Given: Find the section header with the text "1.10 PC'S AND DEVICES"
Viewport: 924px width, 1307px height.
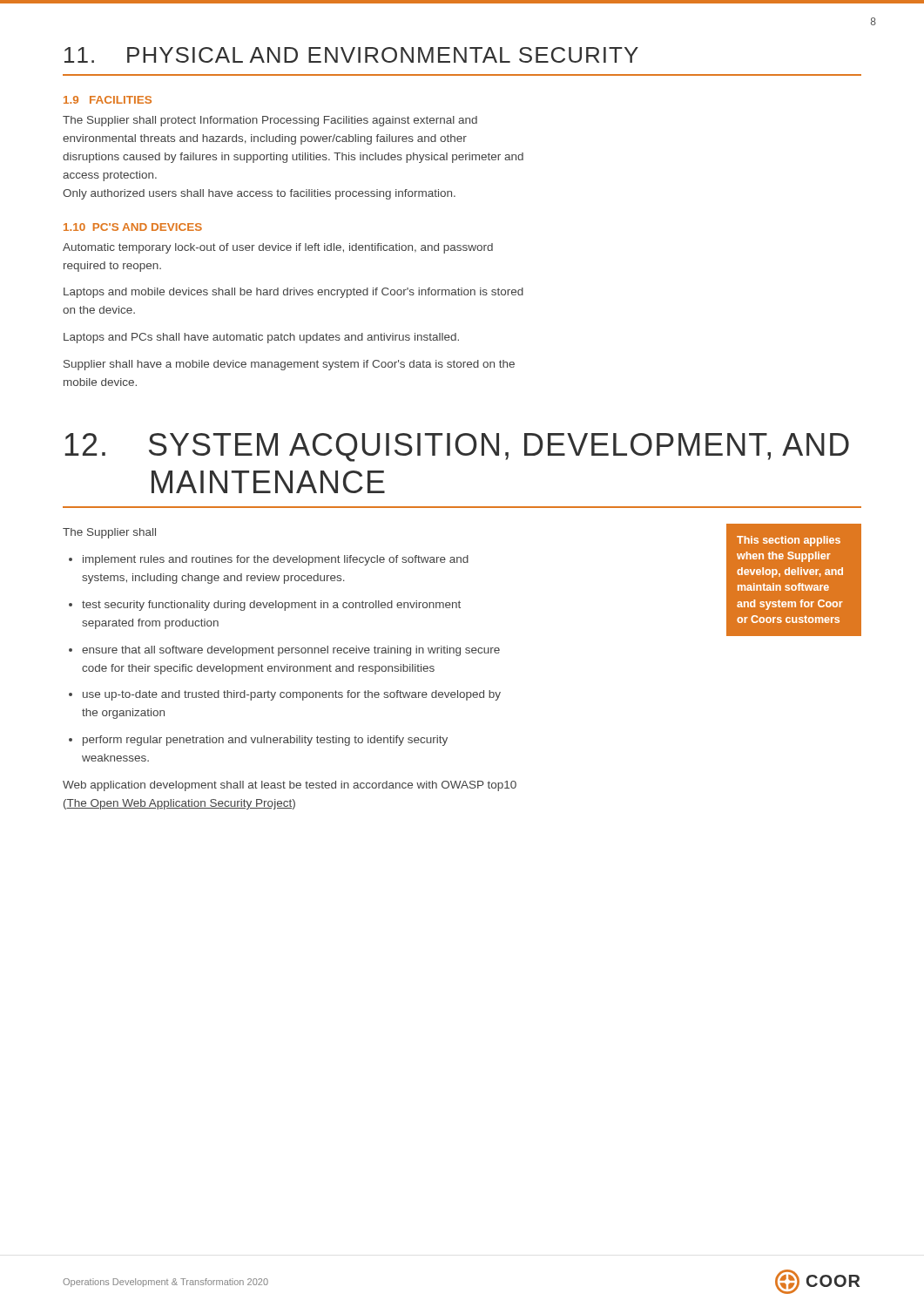Looking at the screenshot, I should click(133, 227).
